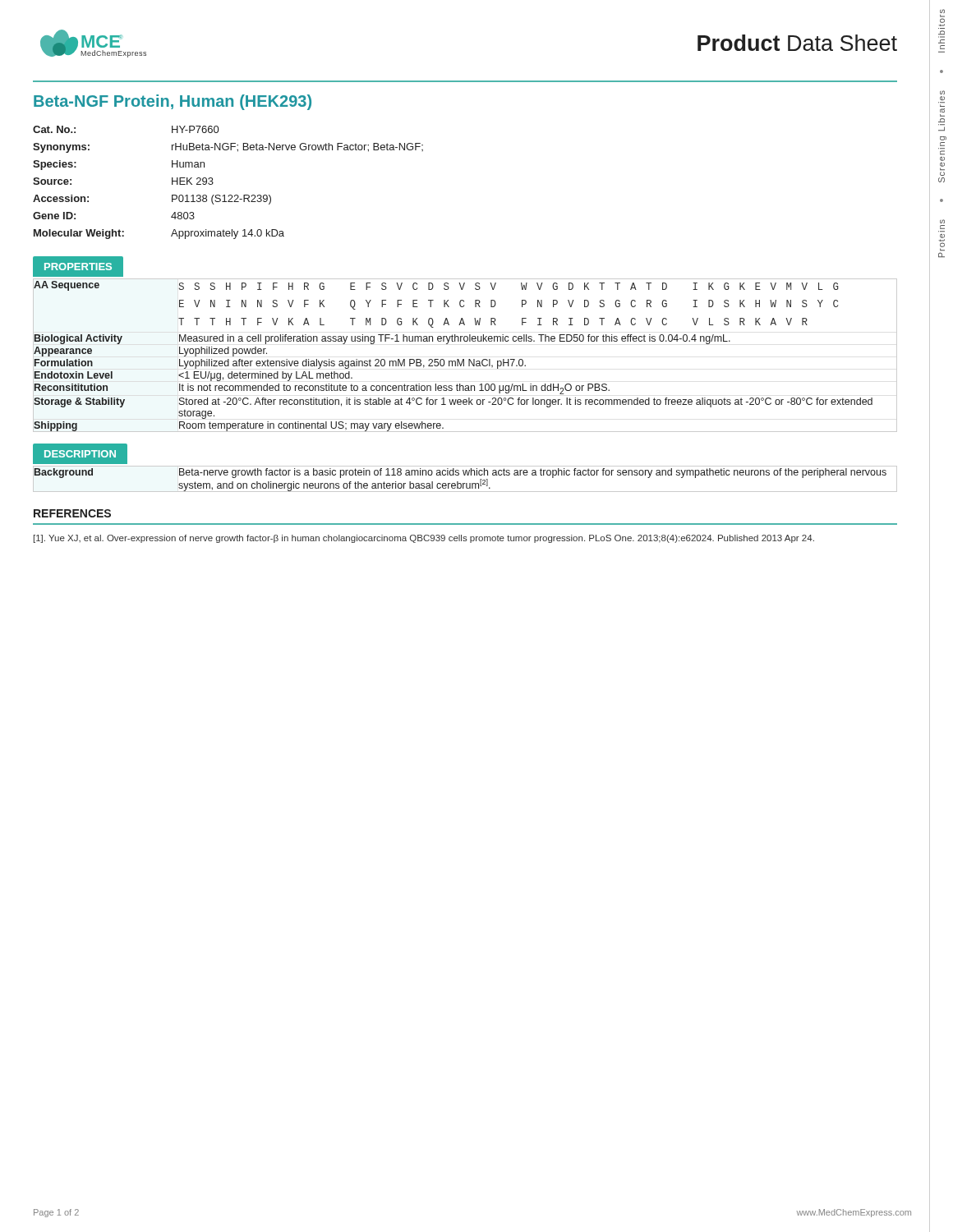Select the block starting "Room temperature in continental US; may vary elsewhere."

click(311, 426)
